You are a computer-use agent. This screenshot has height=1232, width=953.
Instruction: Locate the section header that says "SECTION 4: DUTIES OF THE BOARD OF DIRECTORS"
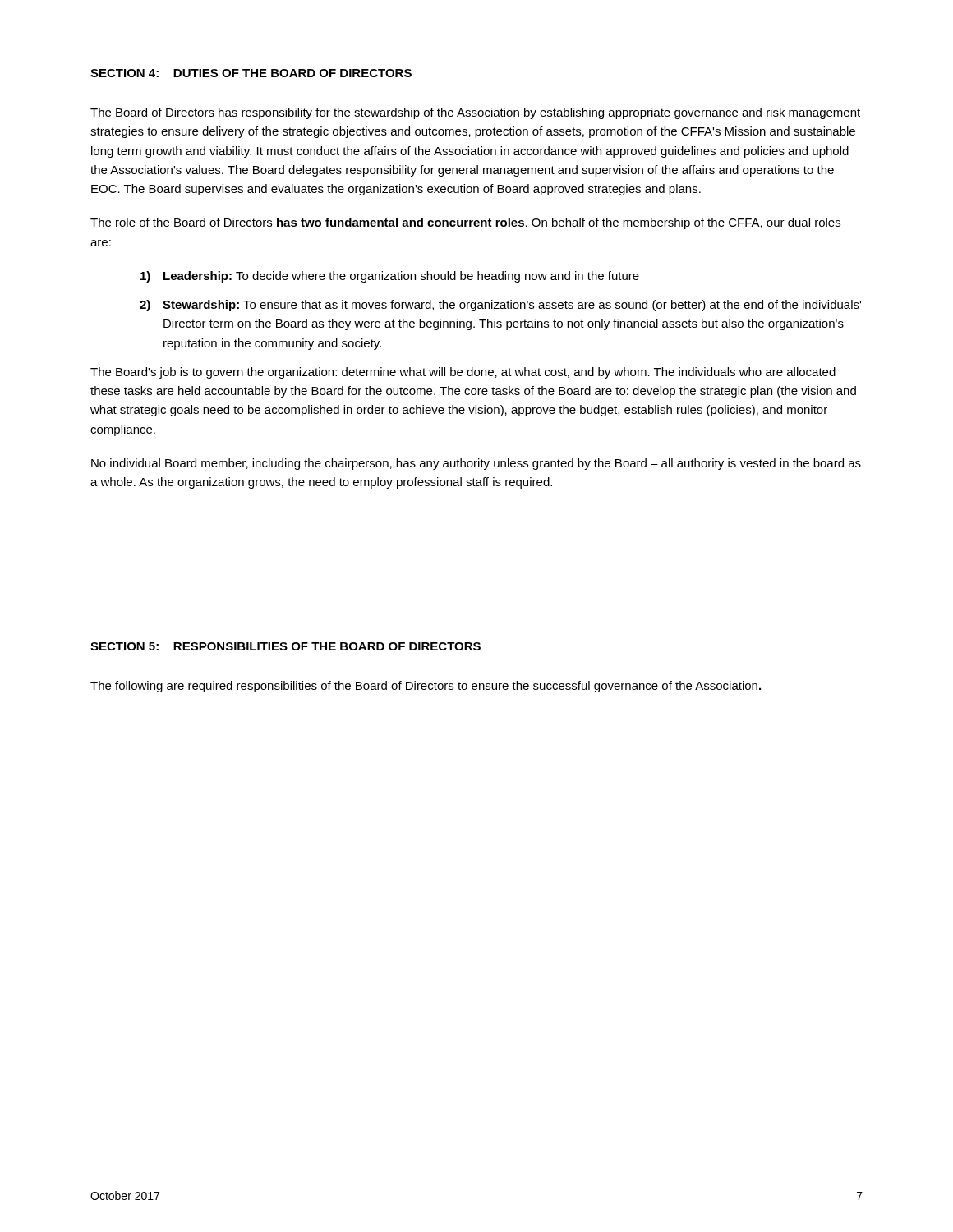(x=251, y=73)
